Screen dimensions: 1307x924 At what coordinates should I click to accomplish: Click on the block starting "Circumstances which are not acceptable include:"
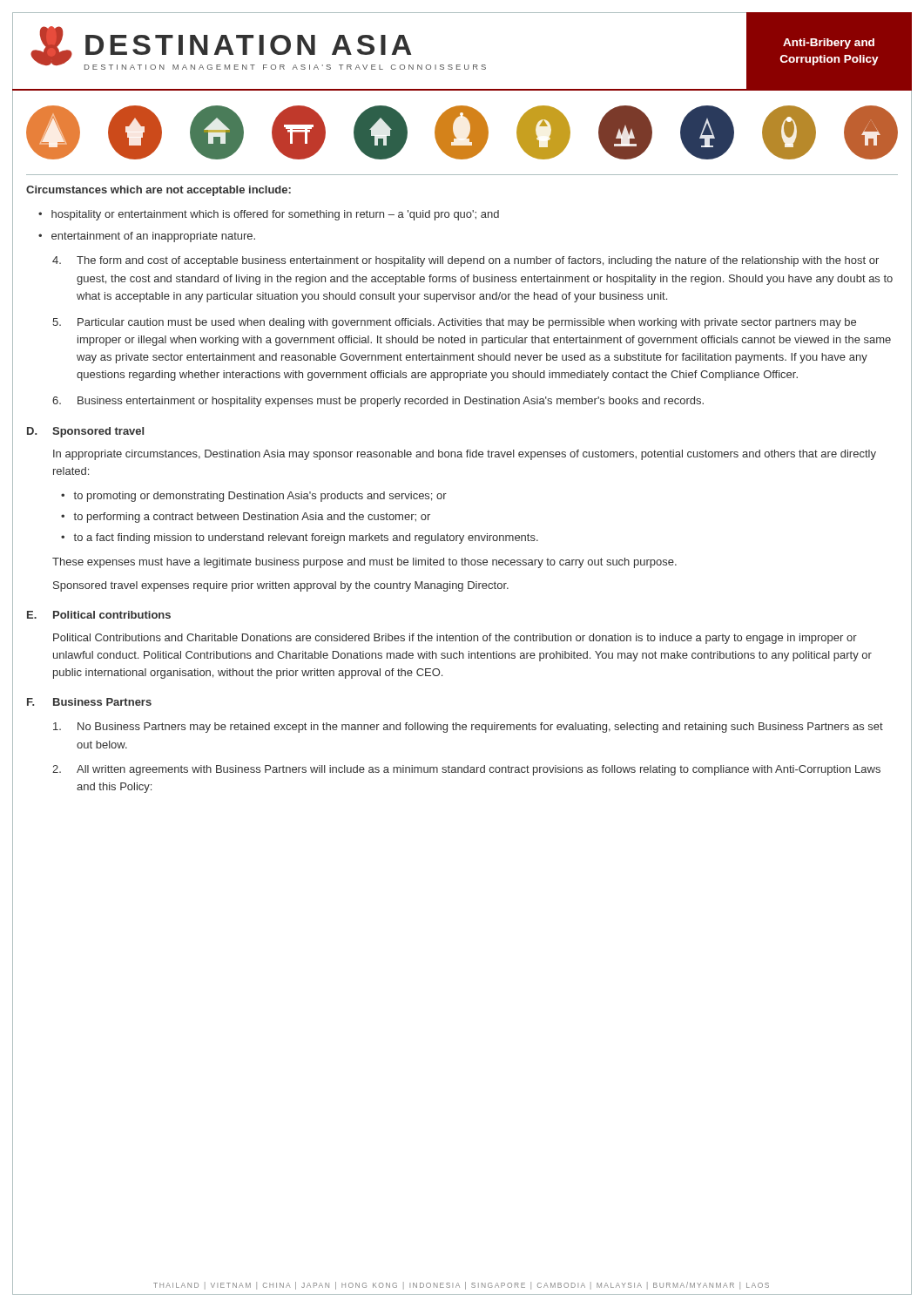coord(159,190)
